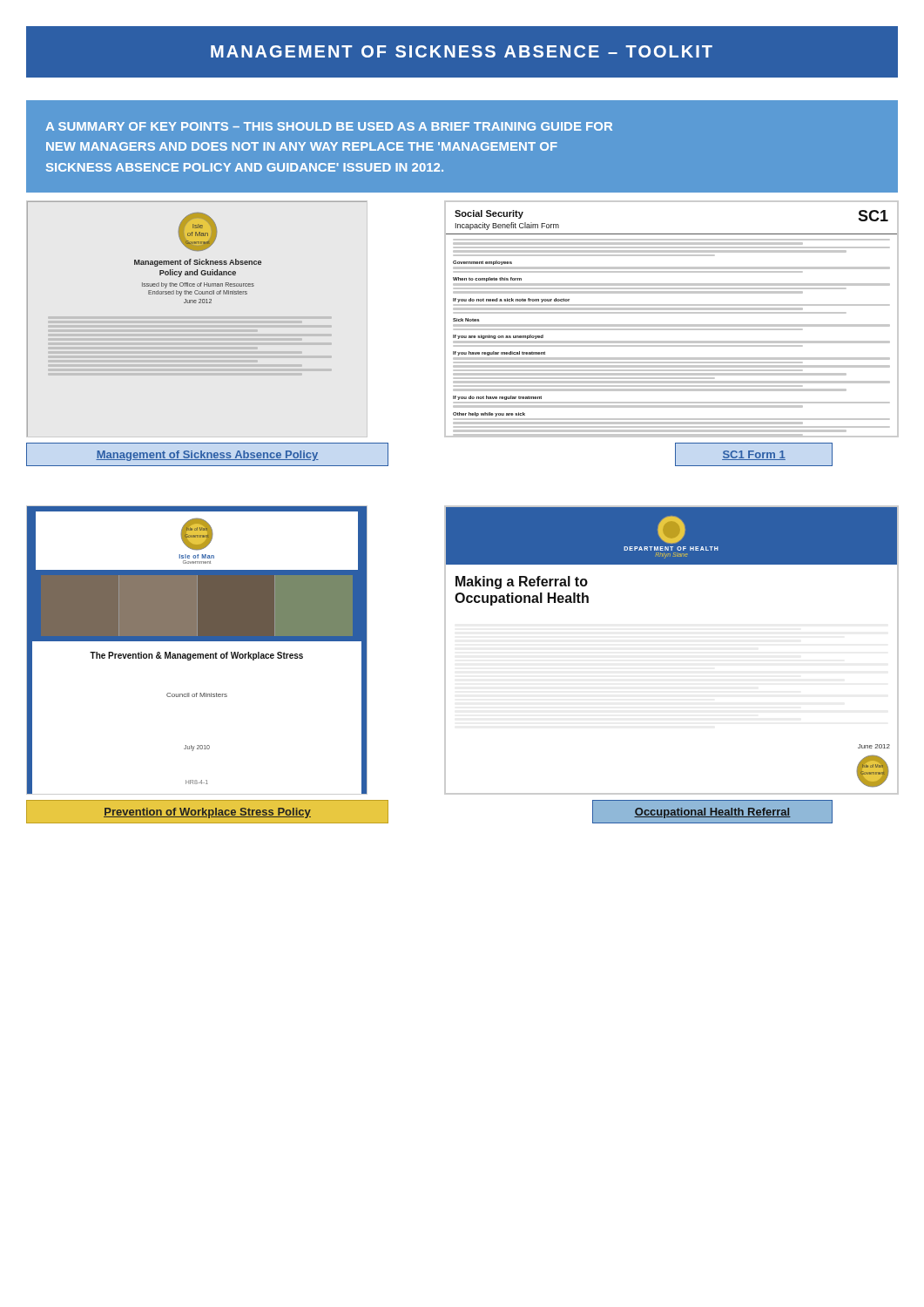This screenshot has height=1307, width=924.
Task: Click where it says "Prevention of Workplace Stress Policy"
Action: [207, 812]
